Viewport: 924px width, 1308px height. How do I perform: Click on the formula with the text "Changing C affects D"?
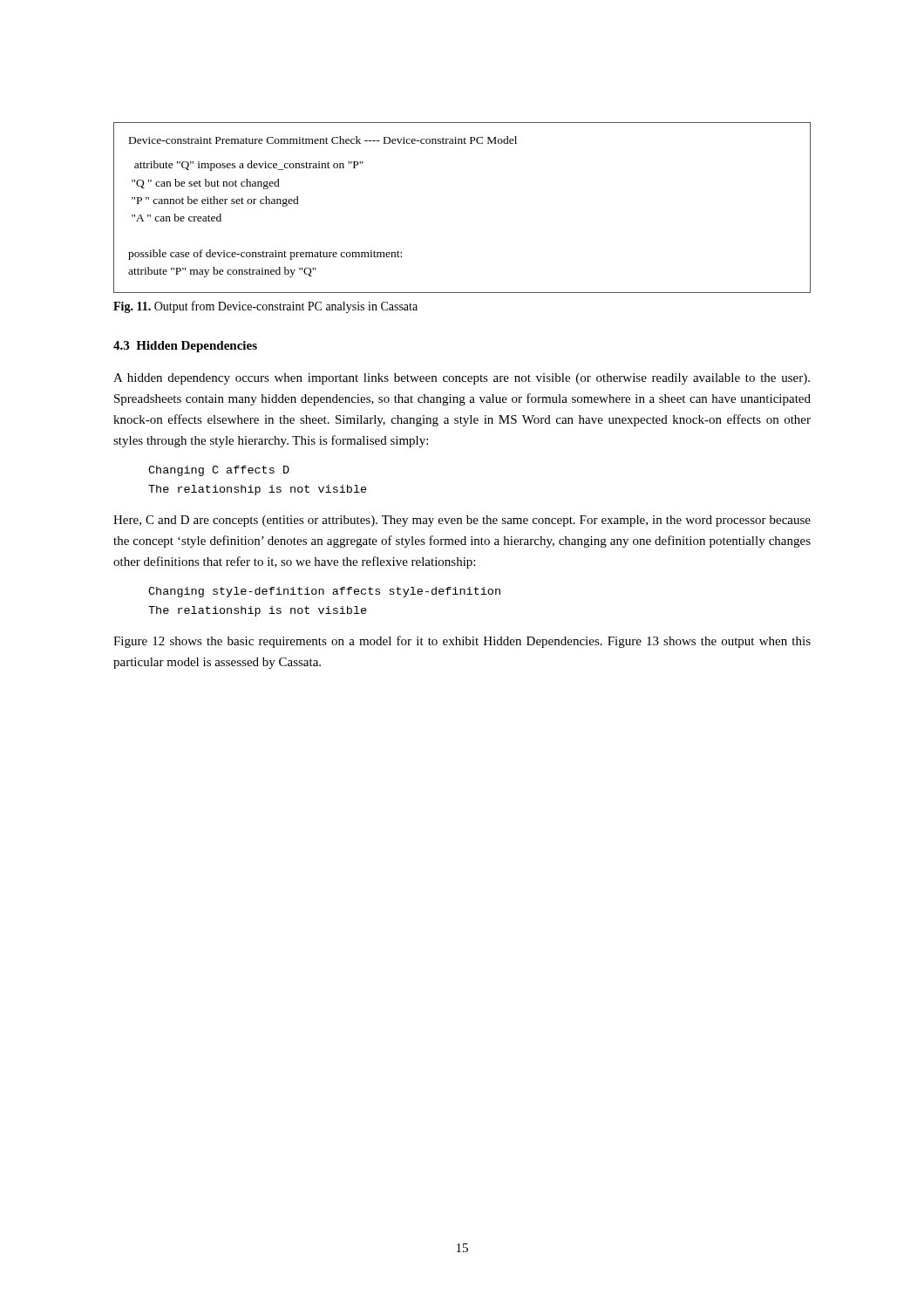point(258,480)
